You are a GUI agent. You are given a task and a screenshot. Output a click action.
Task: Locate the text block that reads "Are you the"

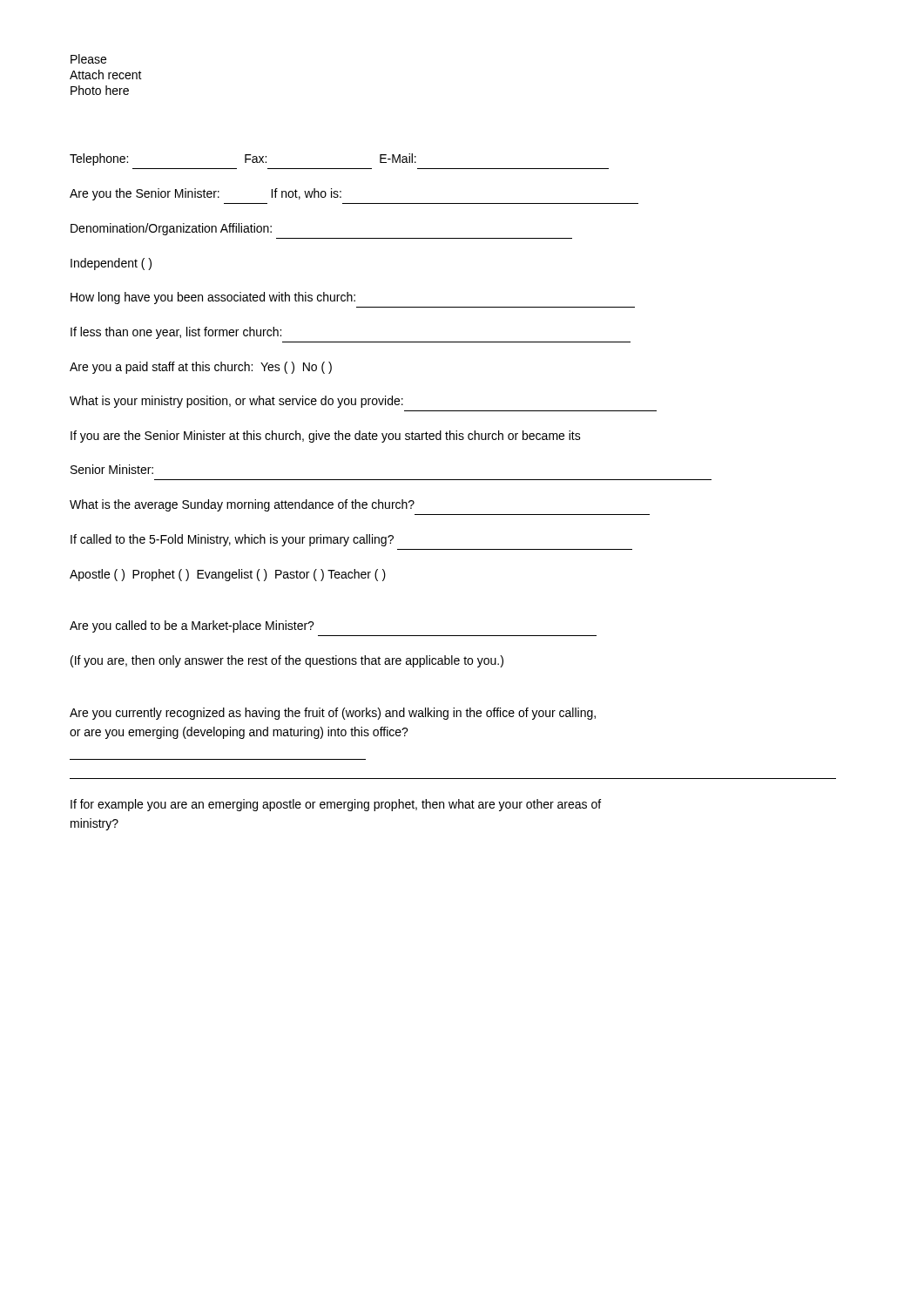[354, 194]
